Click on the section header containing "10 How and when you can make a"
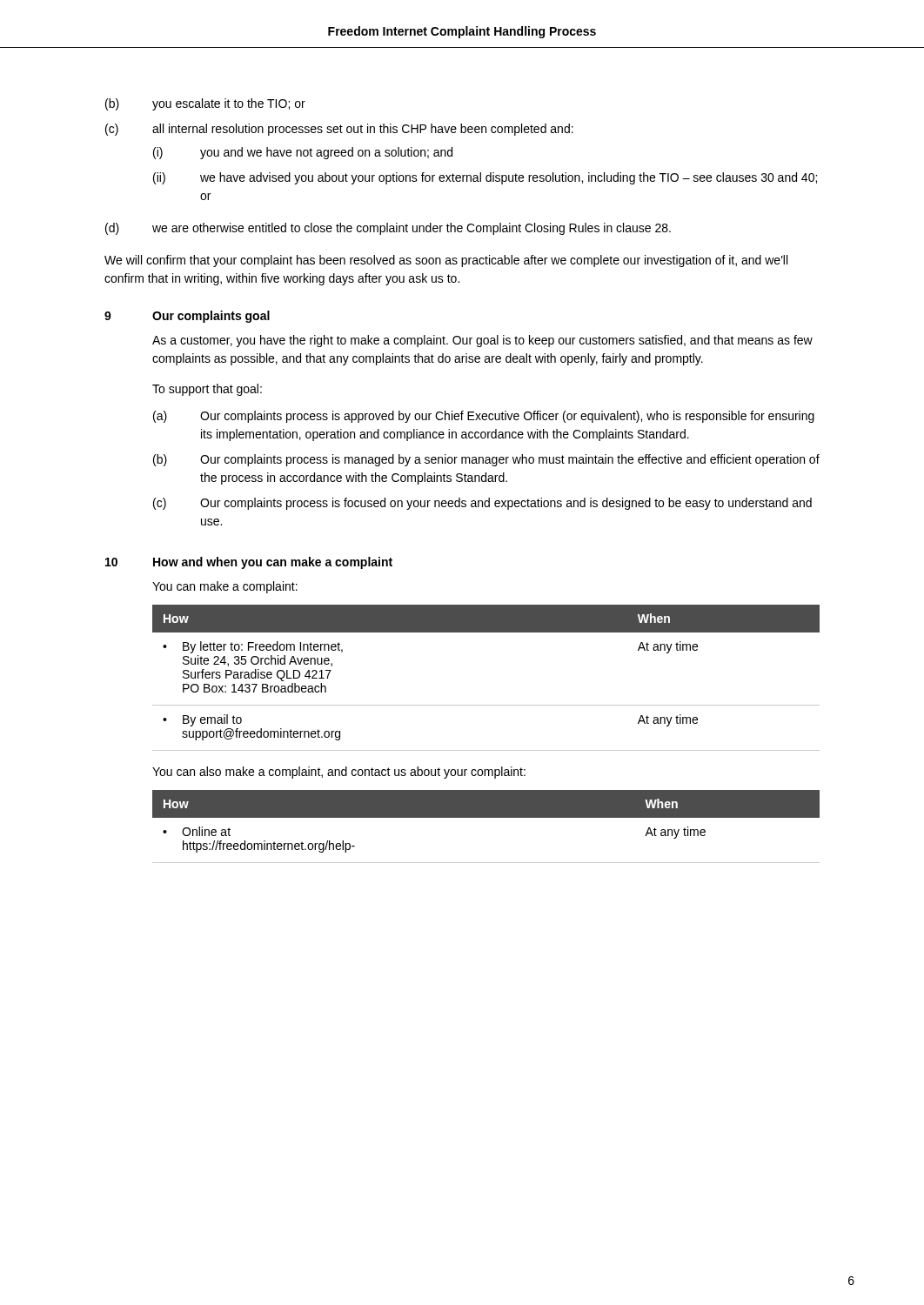 [248, 562]
